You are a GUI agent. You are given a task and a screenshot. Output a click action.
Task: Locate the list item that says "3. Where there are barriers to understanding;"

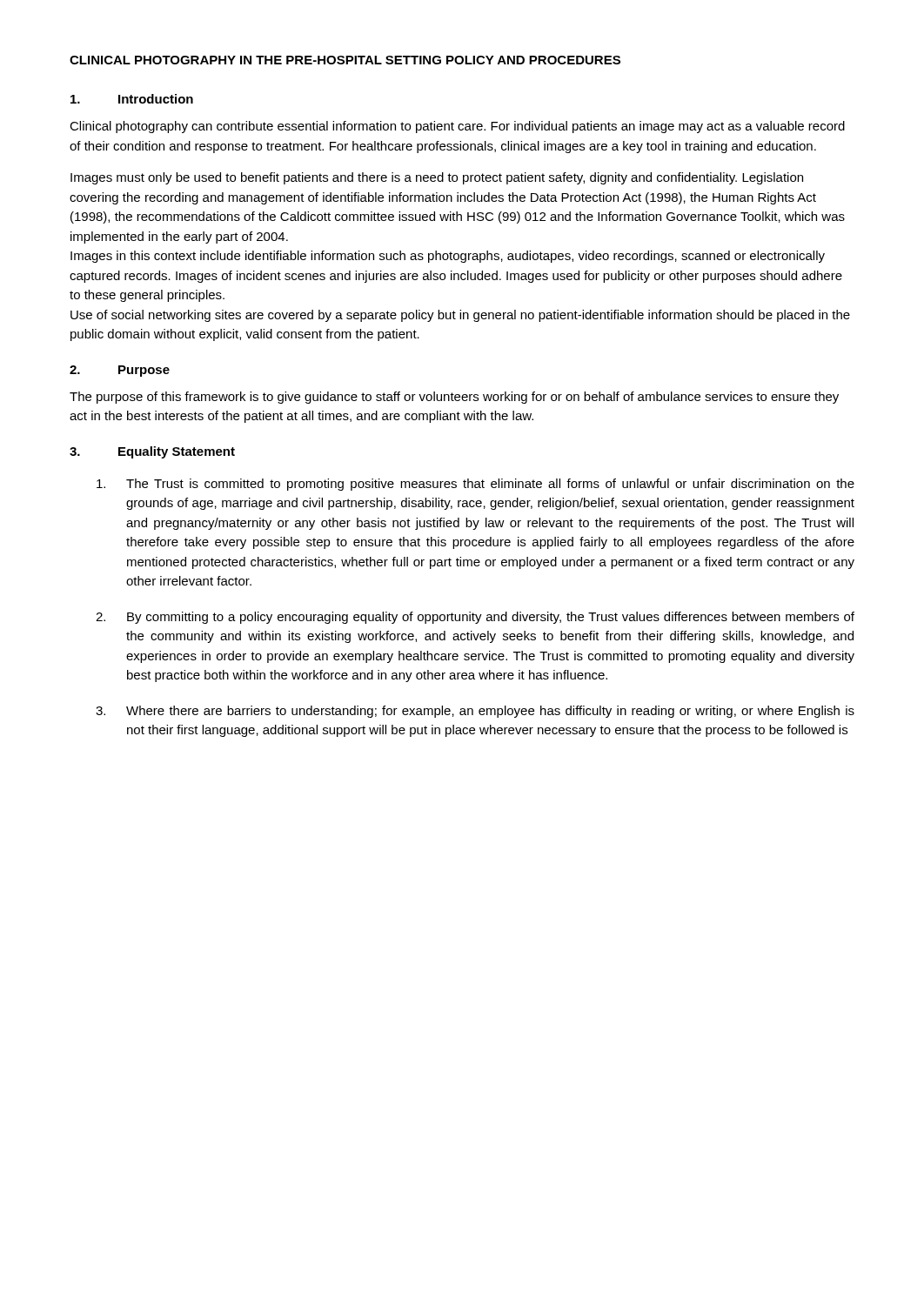[462, 720]
